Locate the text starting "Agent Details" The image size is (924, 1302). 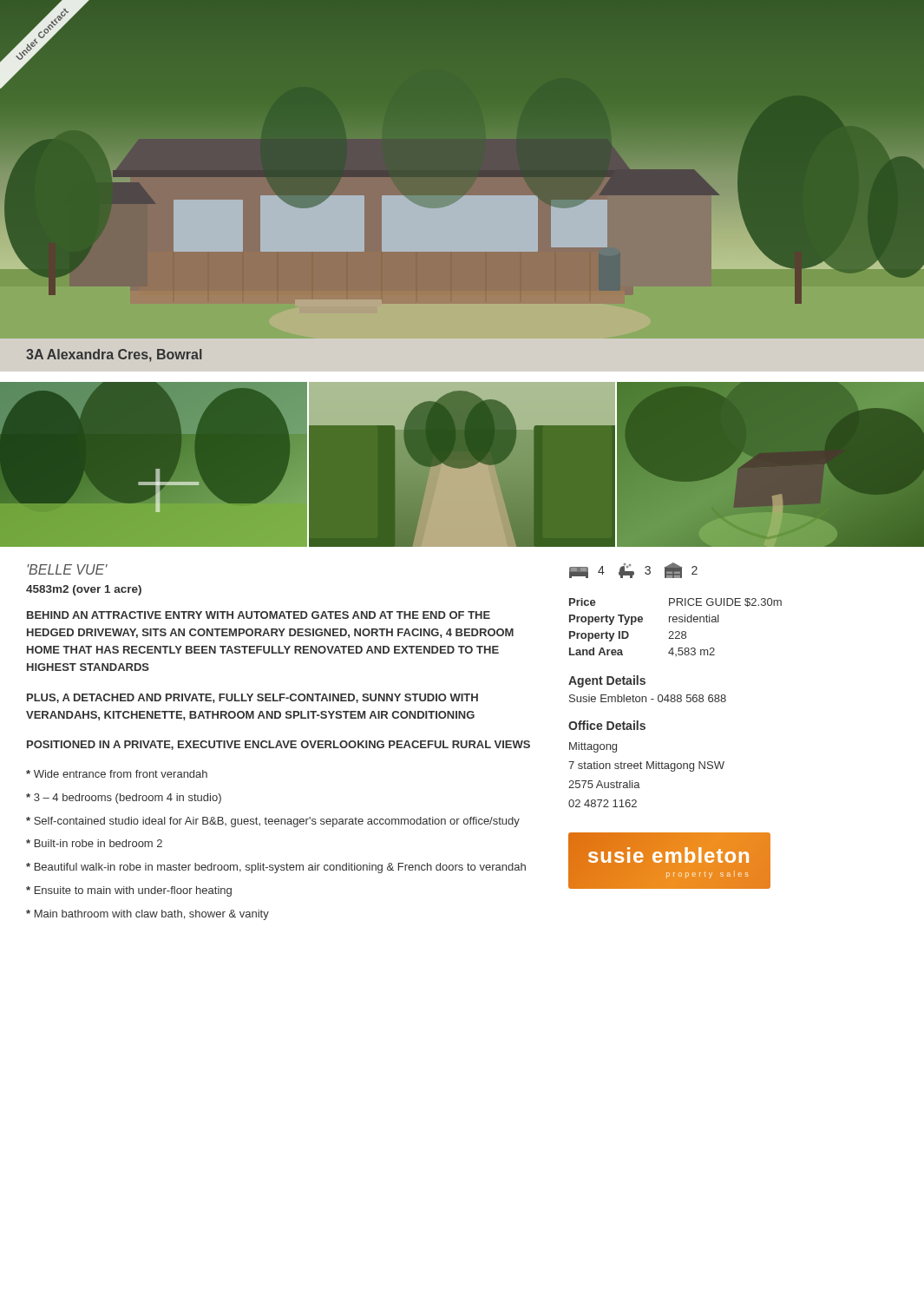(607, 680)
